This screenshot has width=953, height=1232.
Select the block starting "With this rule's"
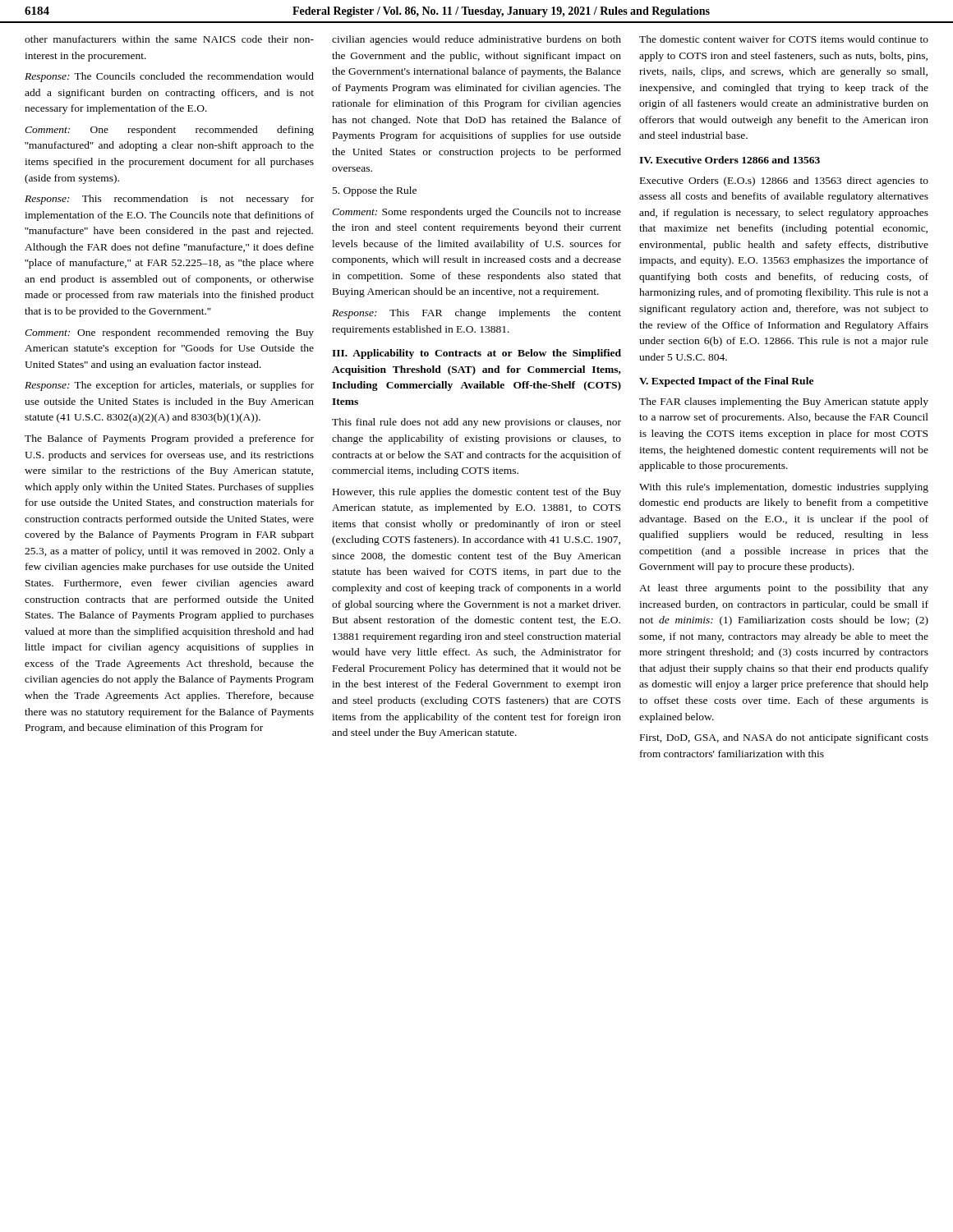(784, 527)
